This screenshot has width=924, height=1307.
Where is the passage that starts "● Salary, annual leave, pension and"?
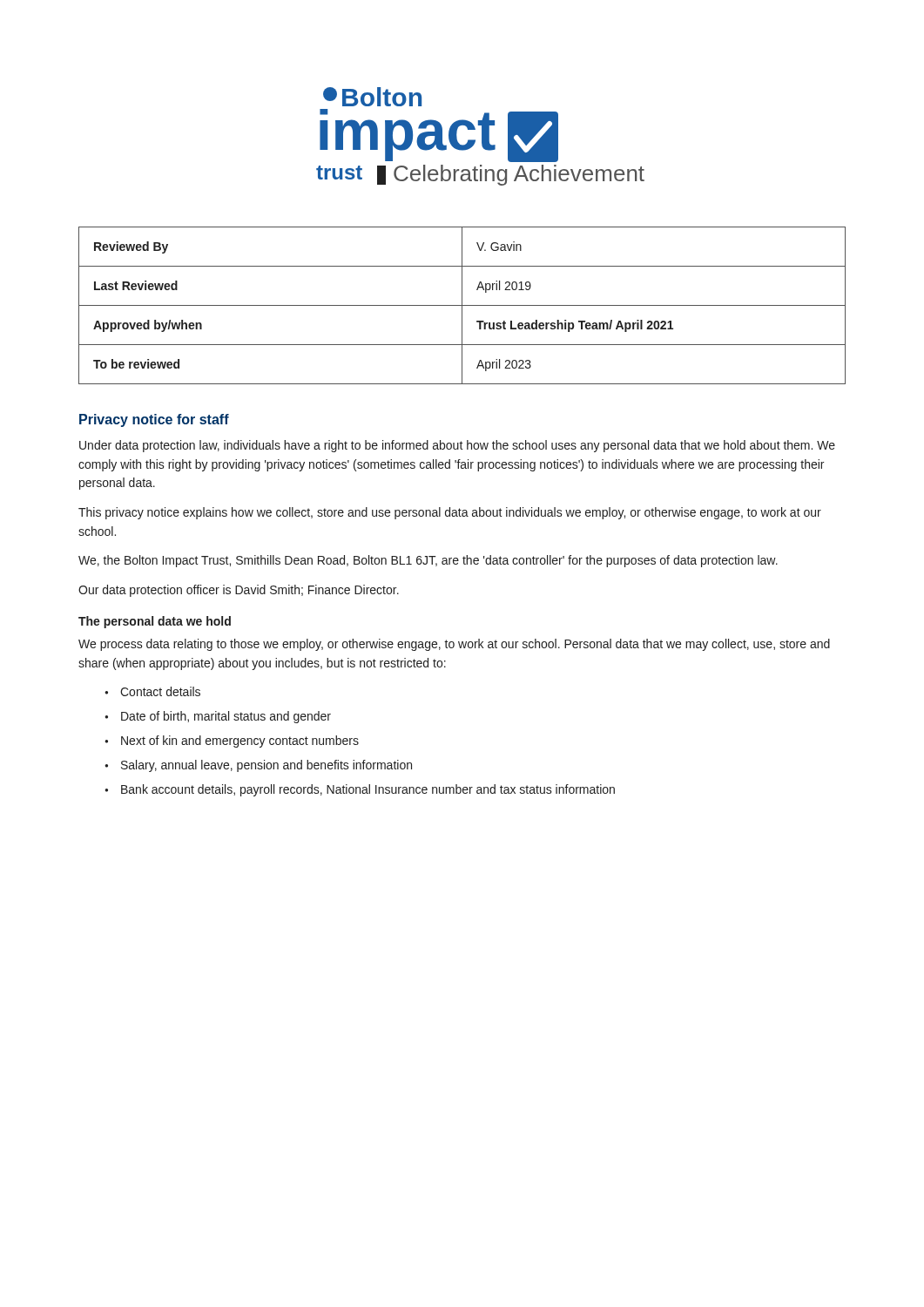(259, 766)
